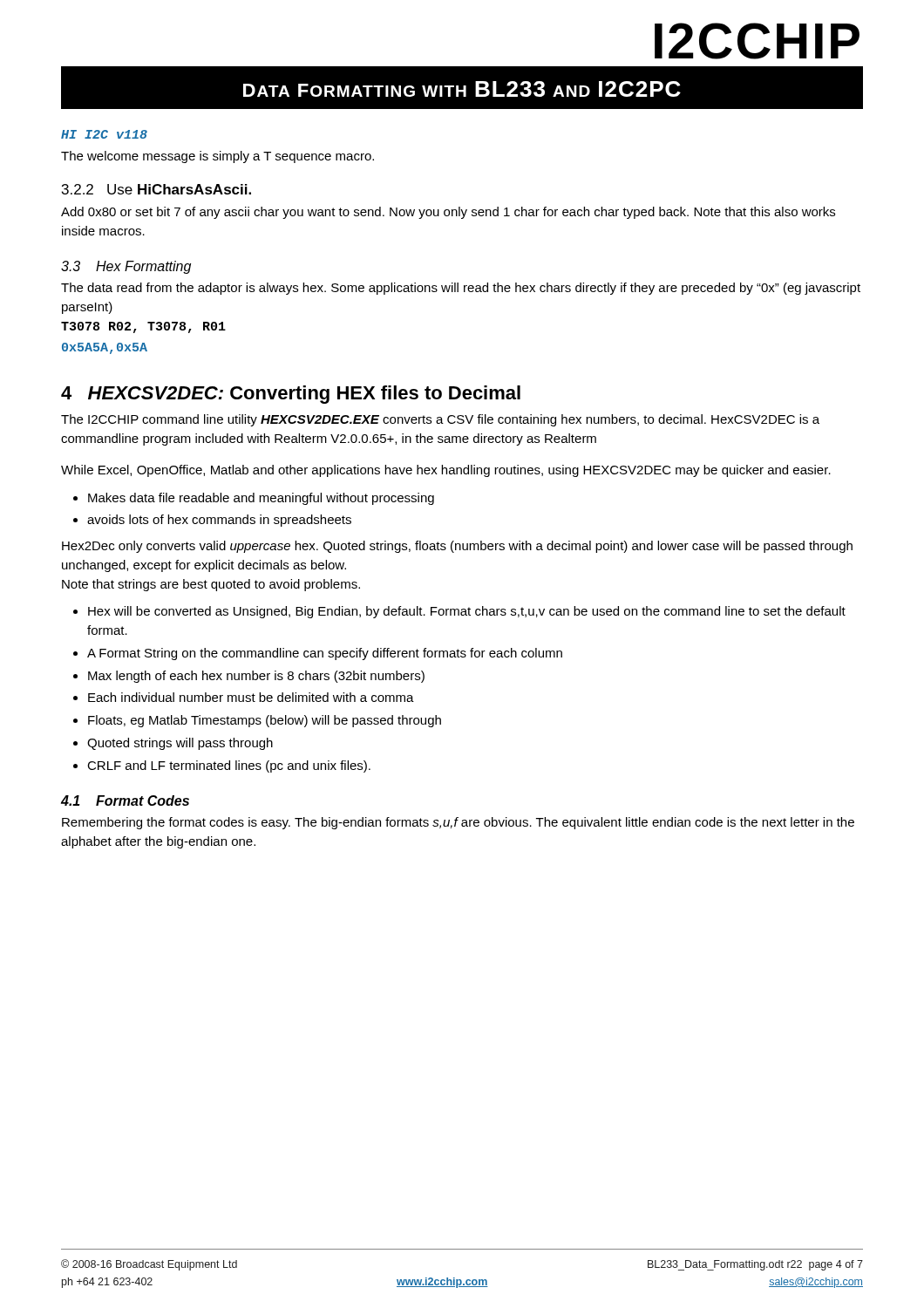Find the region starting "Add 0x80 or set bit 7 of"
This screenshot has height=1308, width=924.
click(448, 221)
